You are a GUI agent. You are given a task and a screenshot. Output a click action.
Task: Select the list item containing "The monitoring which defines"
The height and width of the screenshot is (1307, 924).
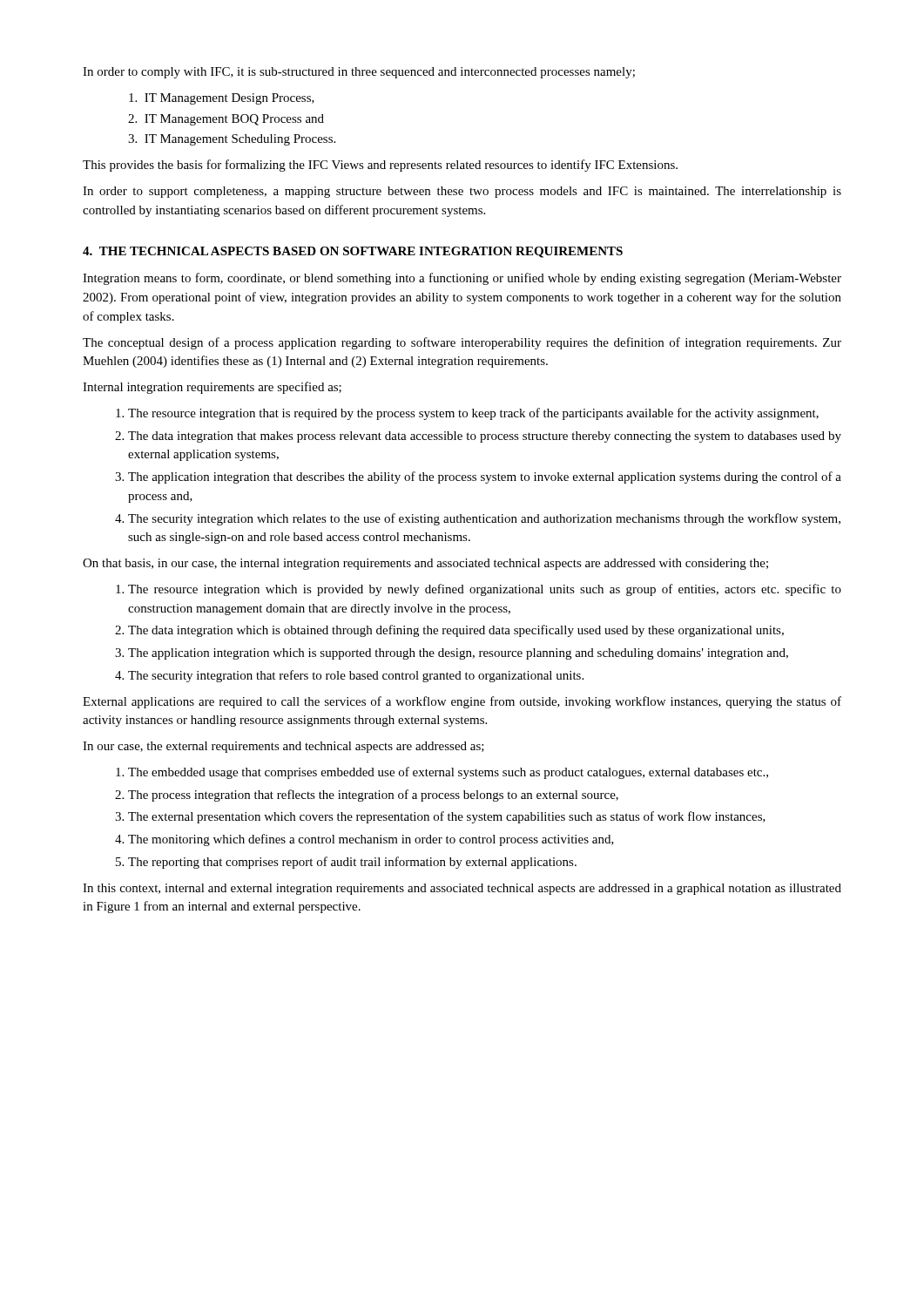[x=485, y=840]
